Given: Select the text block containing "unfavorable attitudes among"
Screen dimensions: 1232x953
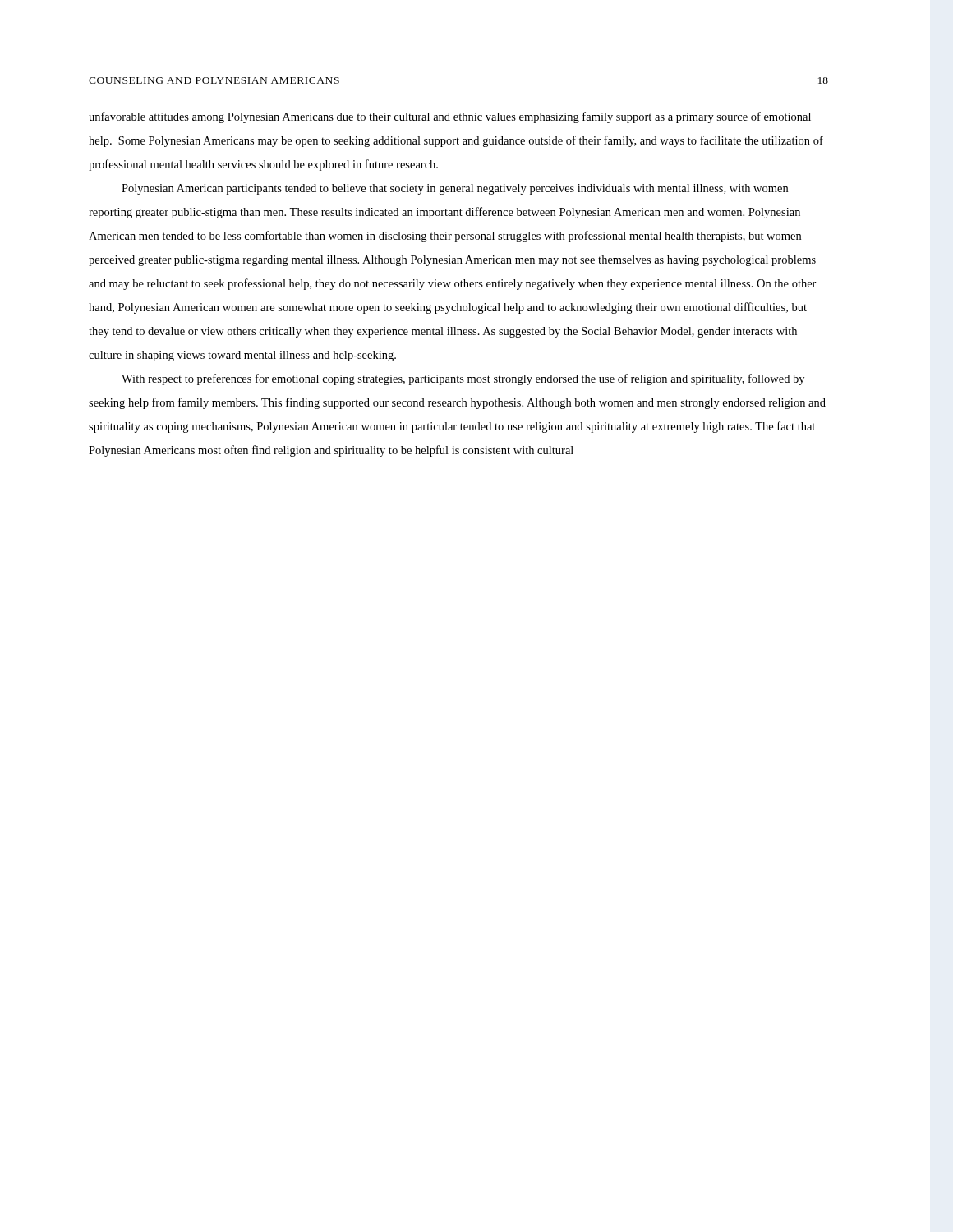Looking at the screenshot, I should tap(458, 141).
